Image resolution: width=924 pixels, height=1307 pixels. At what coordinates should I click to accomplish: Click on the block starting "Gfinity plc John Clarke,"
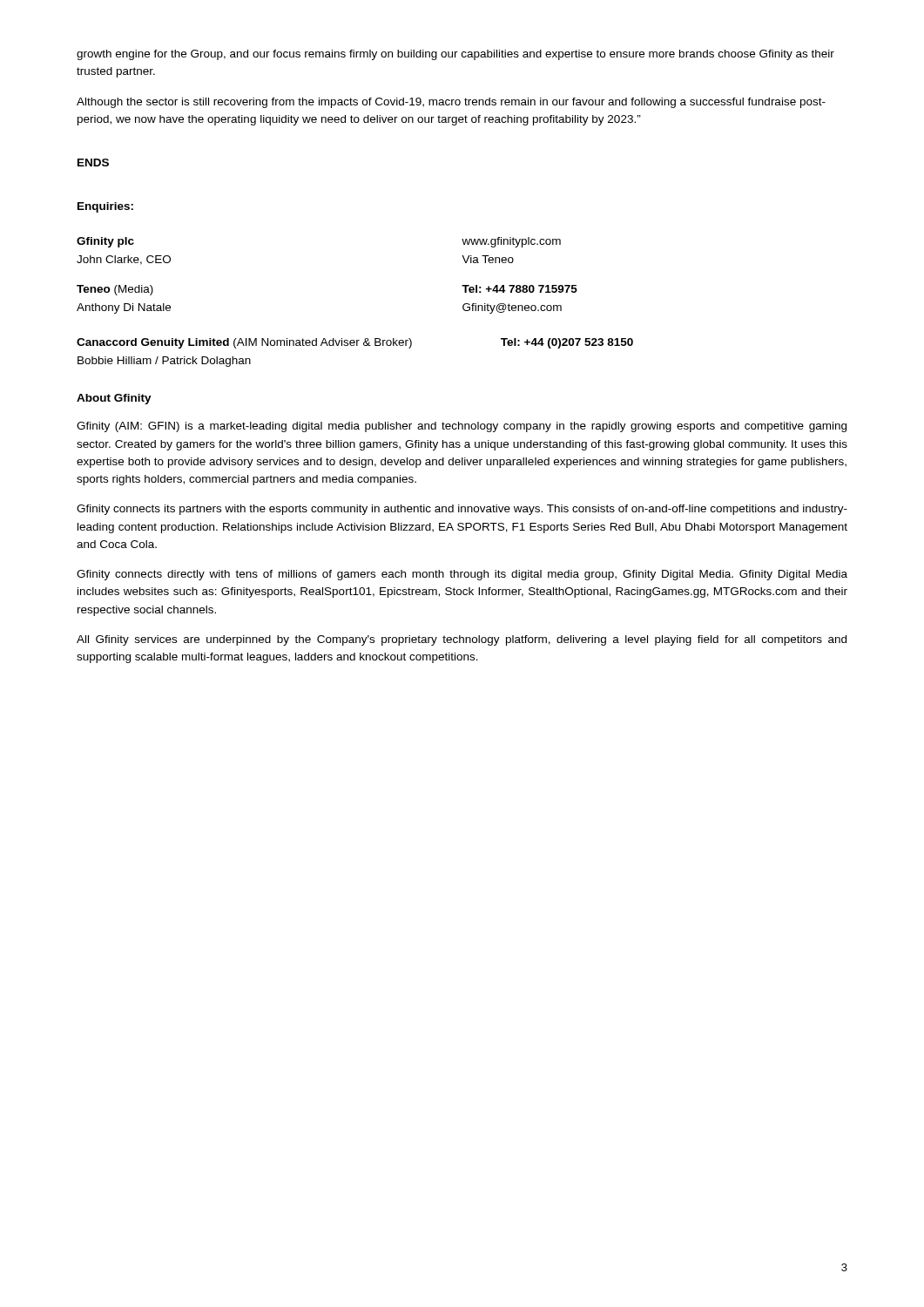(124, 250)
